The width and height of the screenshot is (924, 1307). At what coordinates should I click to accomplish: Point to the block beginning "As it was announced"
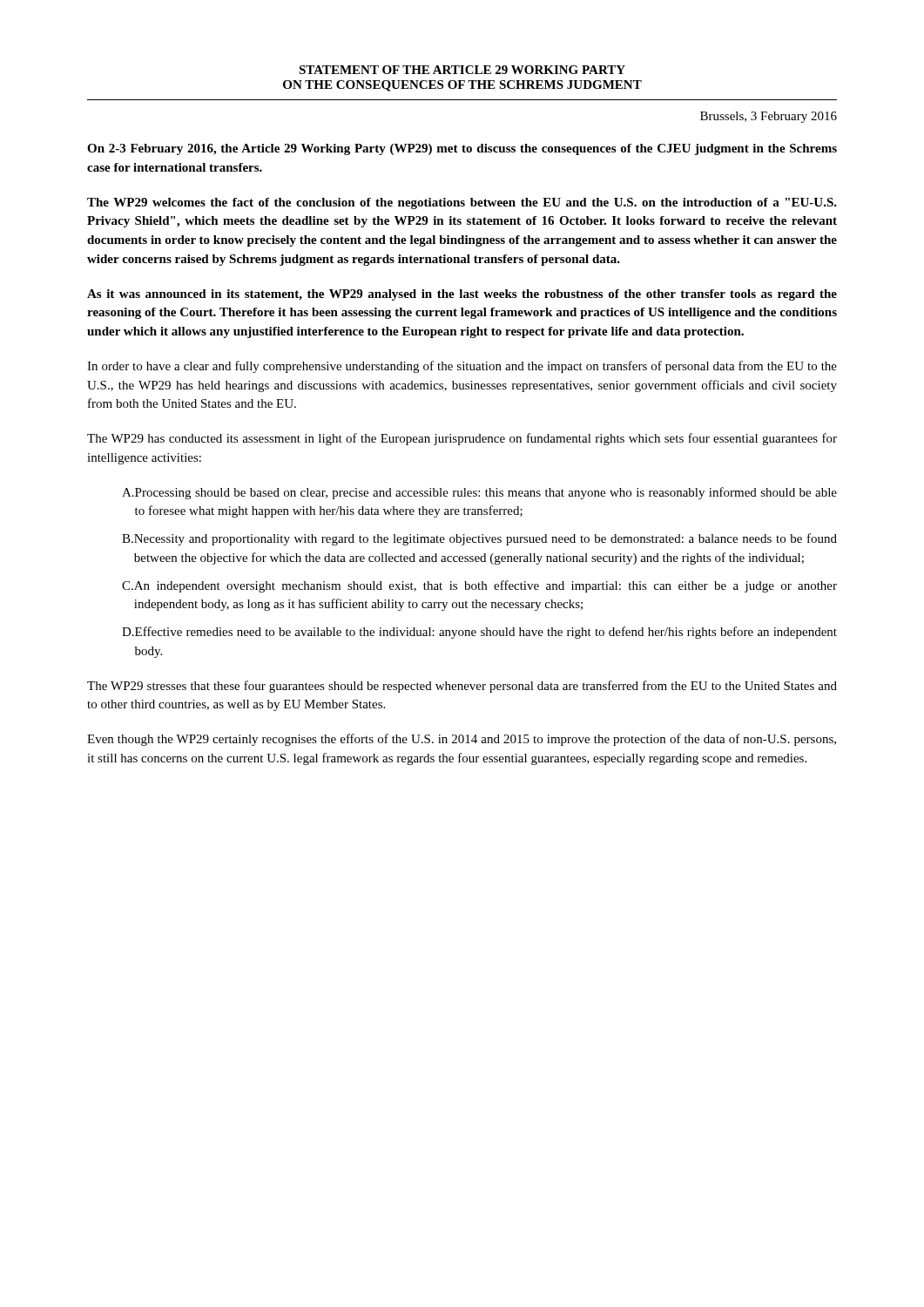[x=462, y=312]
